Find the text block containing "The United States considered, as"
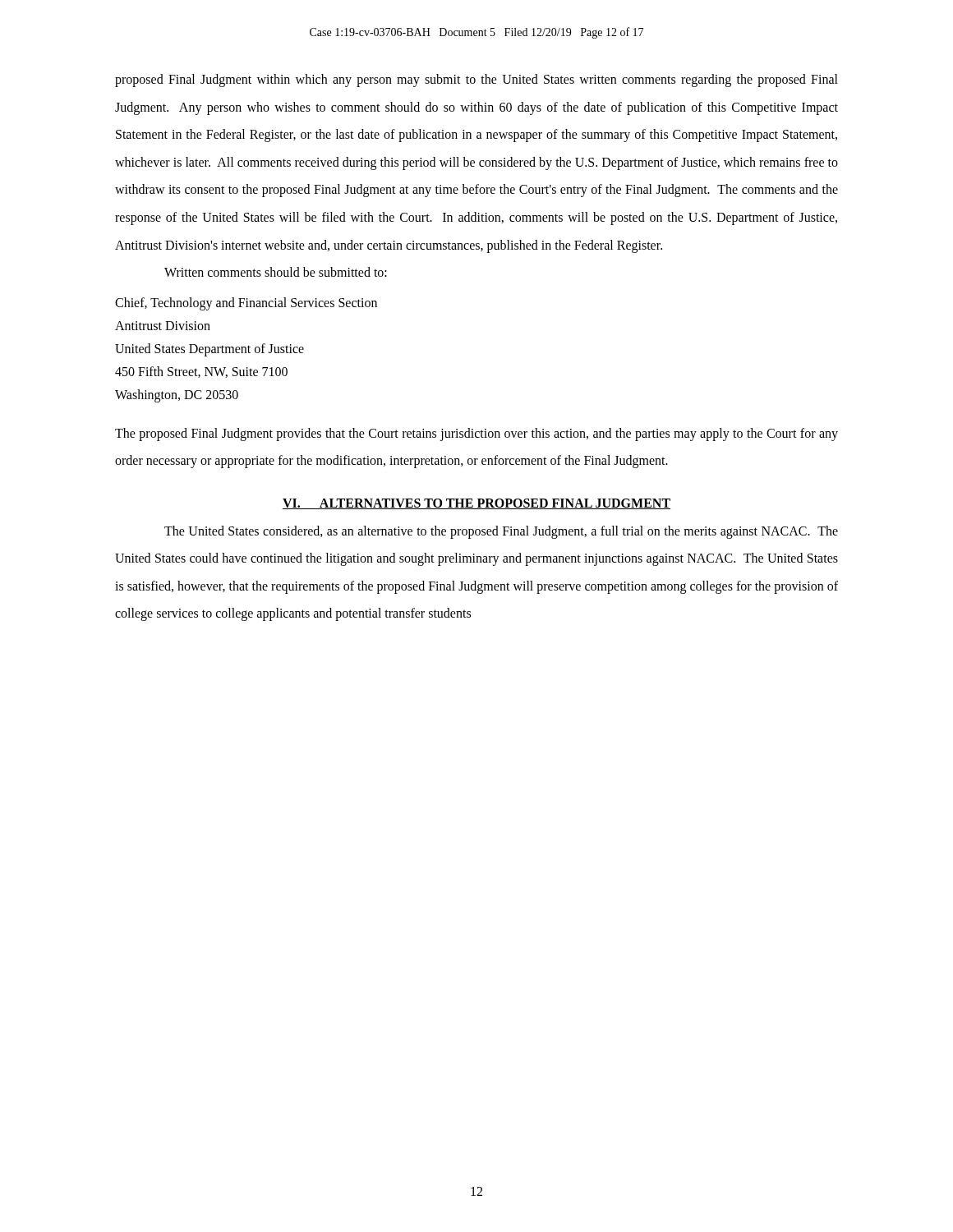The height and width of the screenshot is (1232, 953). tap(476, 572)
